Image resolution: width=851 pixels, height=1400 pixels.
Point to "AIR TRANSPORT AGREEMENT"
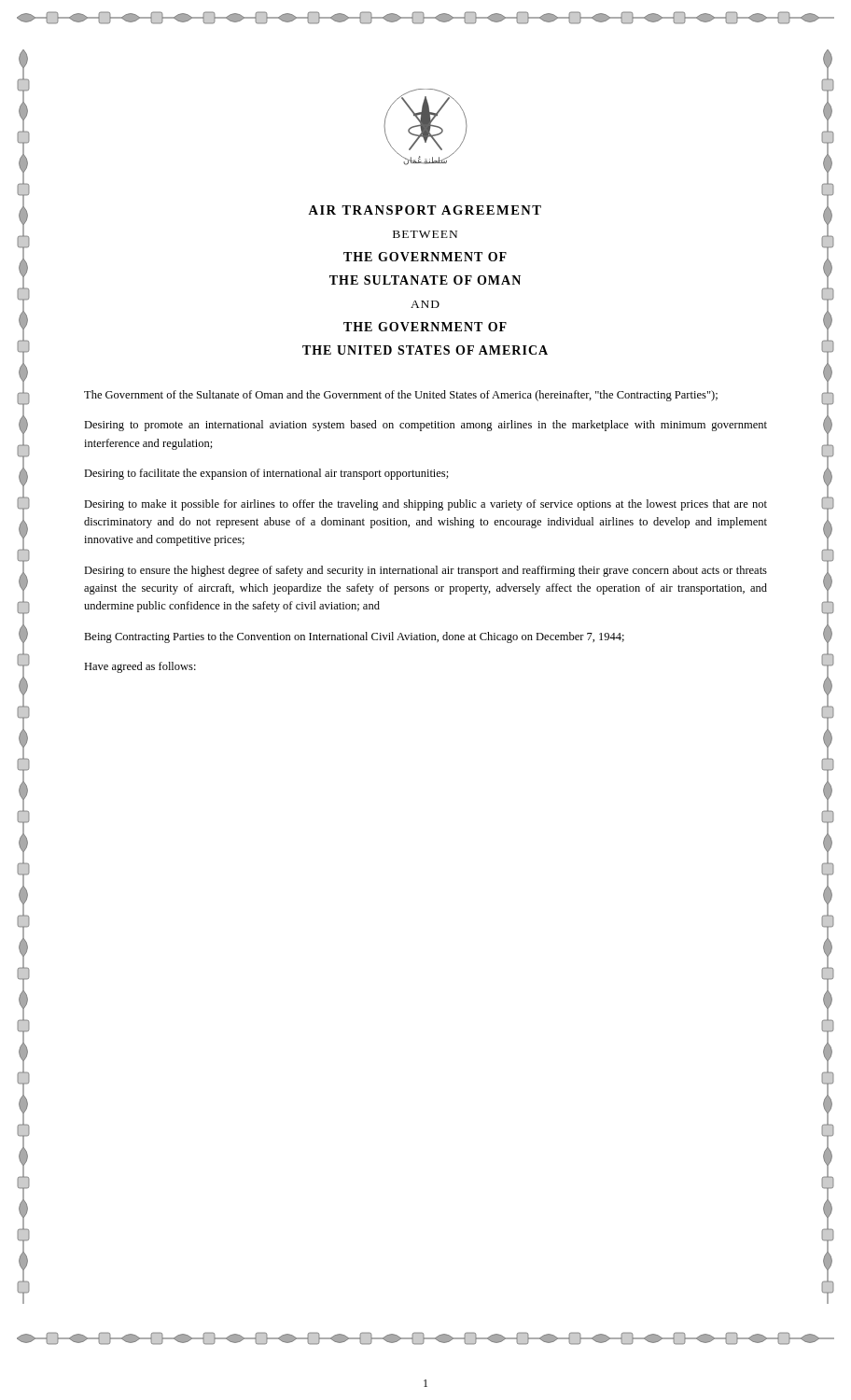[x=426, y=210]
